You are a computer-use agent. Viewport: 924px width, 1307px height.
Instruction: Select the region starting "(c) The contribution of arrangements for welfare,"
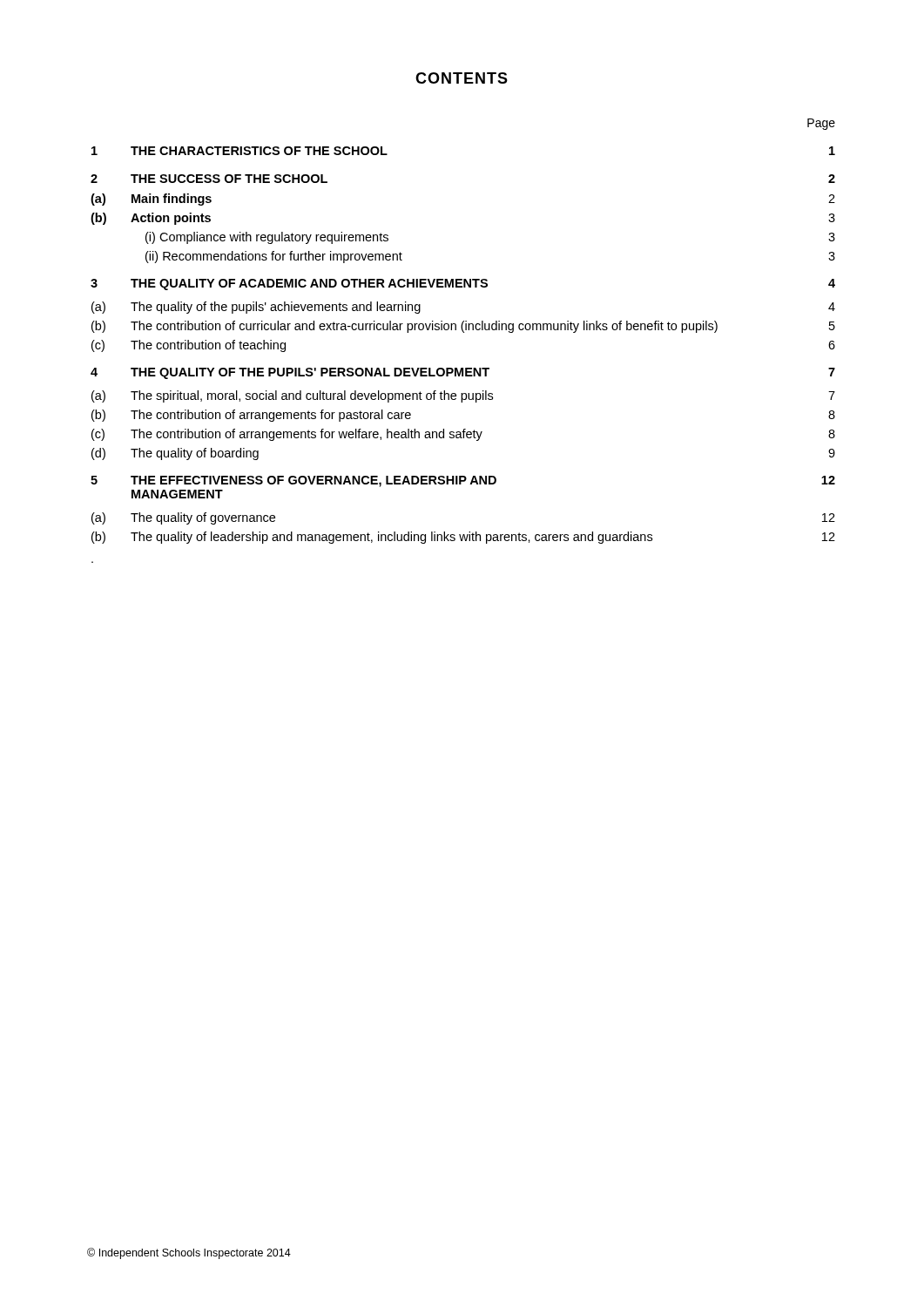[x=462, y=434]
